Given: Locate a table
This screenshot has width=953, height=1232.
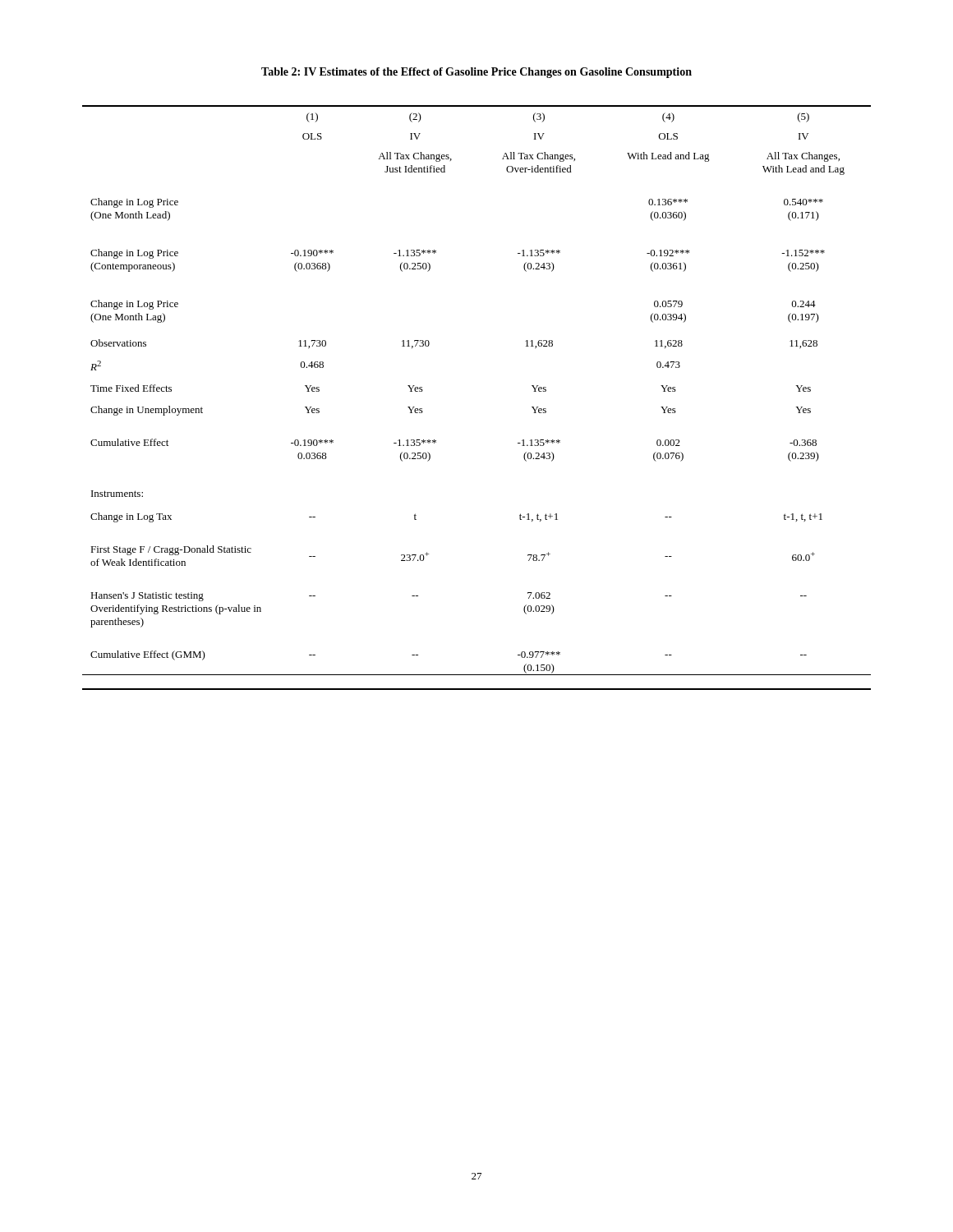Looking at the screenshot, I should (x=476, y=398).
